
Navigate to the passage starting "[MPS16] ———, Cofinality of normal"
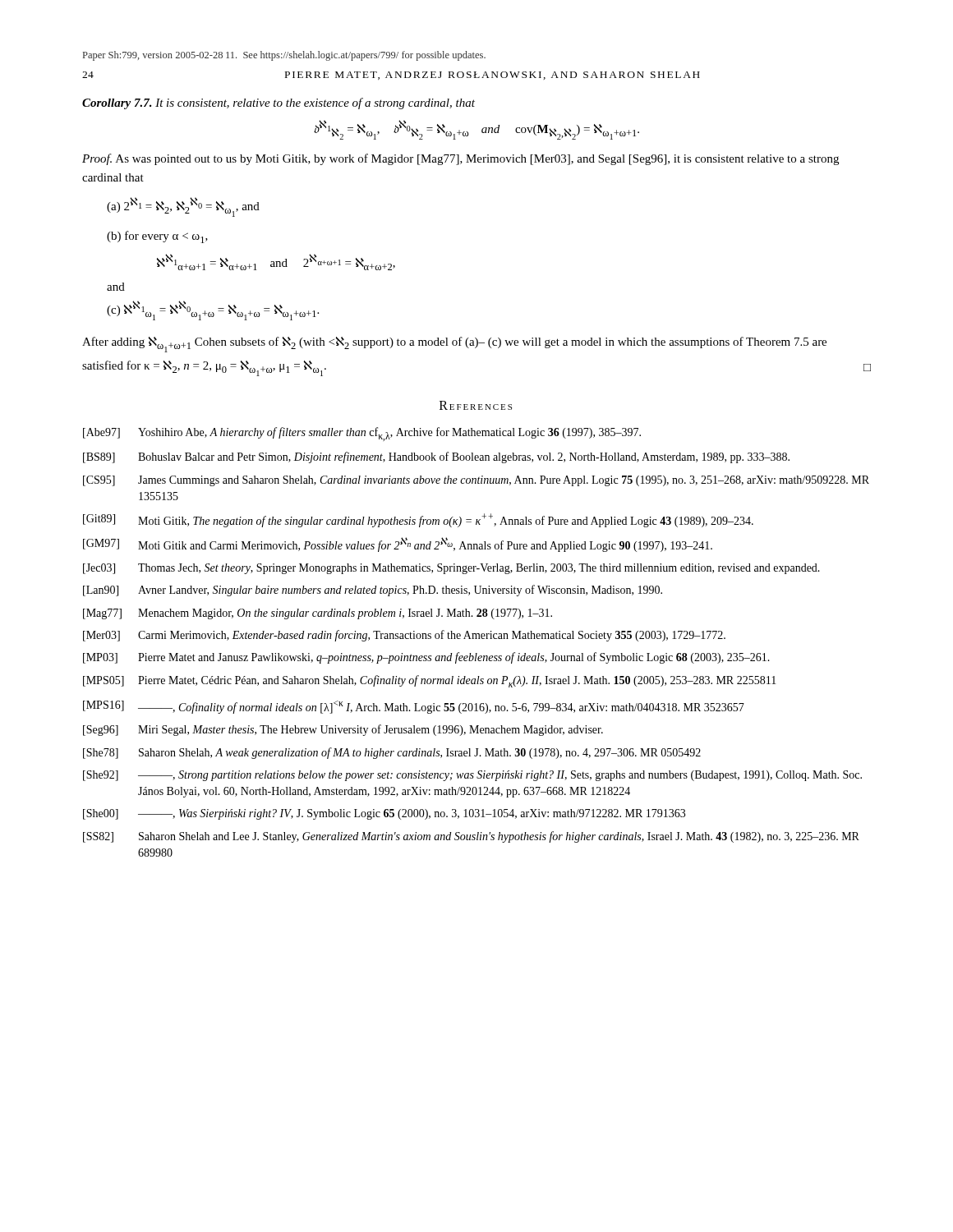476,707
